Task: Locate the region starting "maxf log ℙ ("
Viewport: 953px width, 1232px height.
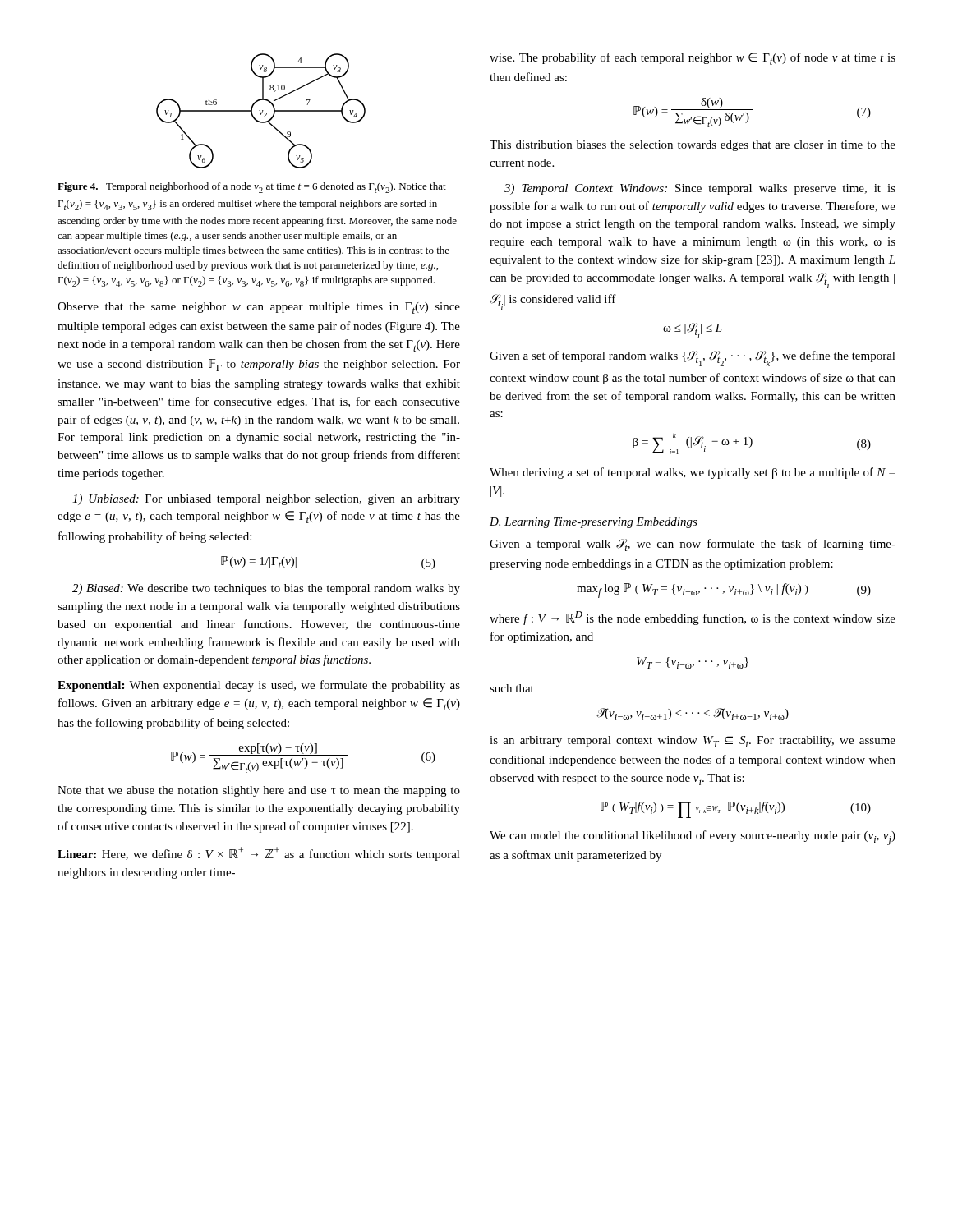Action: click(693, 590)
